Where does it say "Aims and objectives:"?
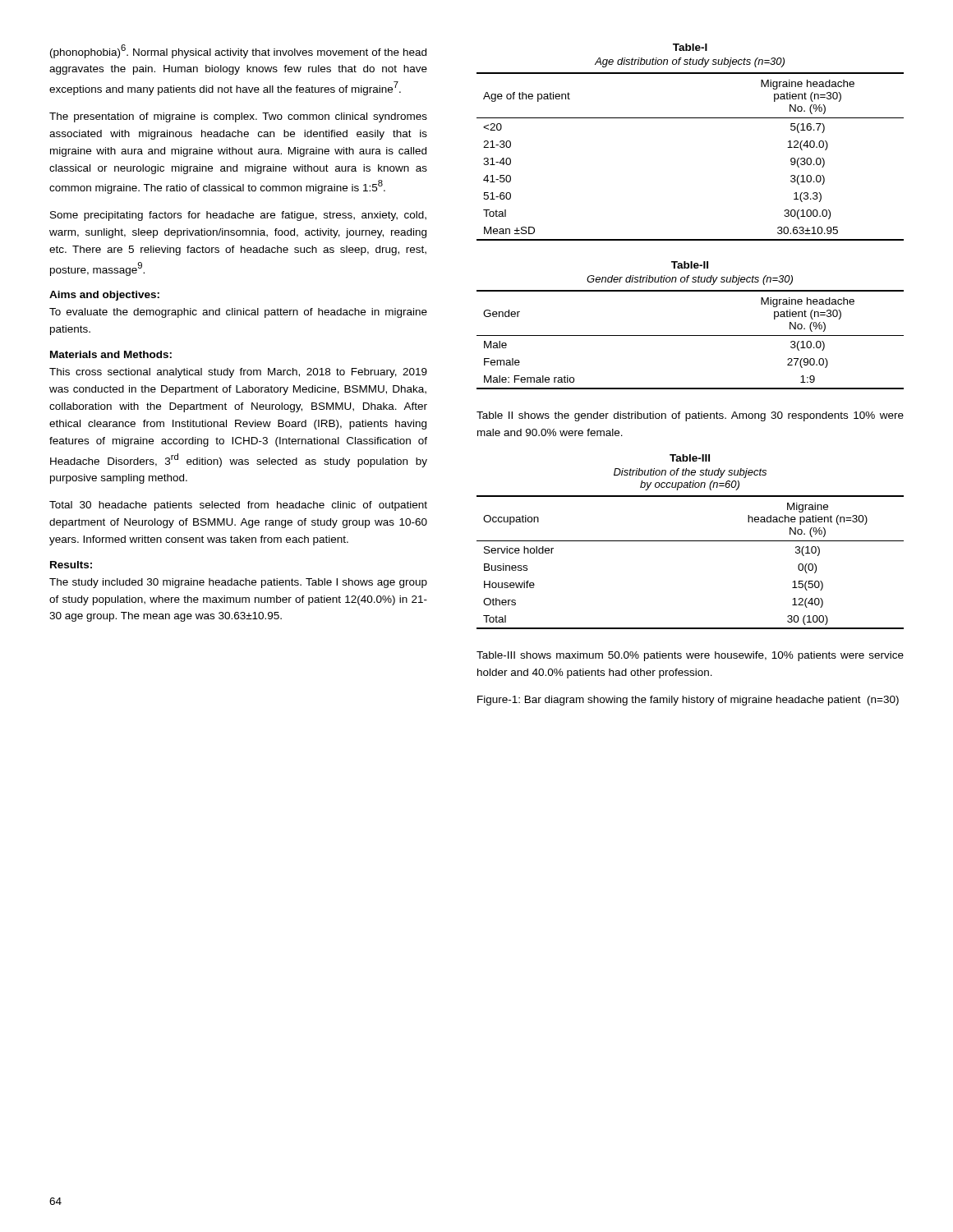This screenshot has height=1232, width=953. coord(105,294)
